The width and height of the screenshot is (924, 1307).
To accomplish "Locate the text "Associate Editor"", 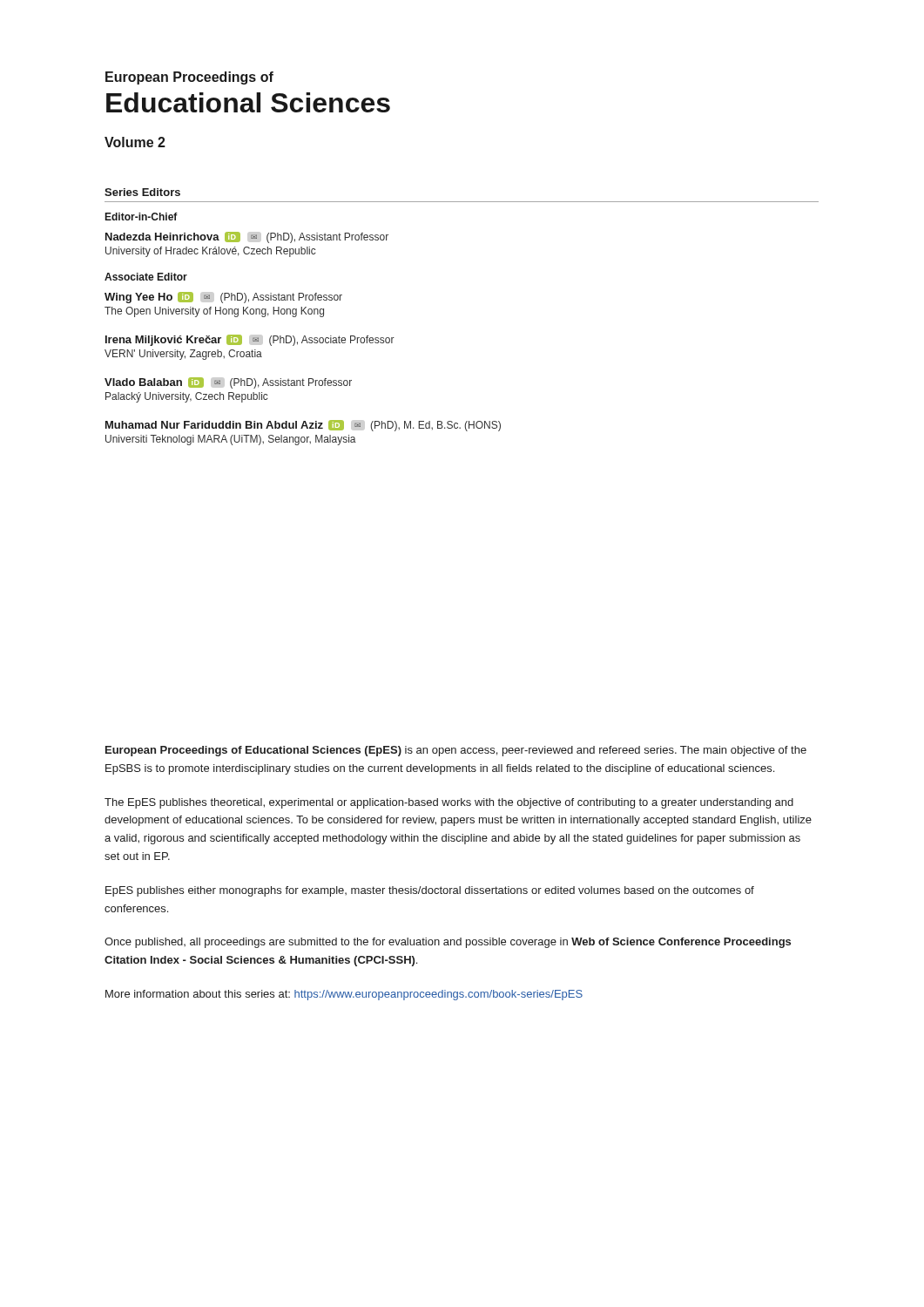I will (x=146, y=277).
